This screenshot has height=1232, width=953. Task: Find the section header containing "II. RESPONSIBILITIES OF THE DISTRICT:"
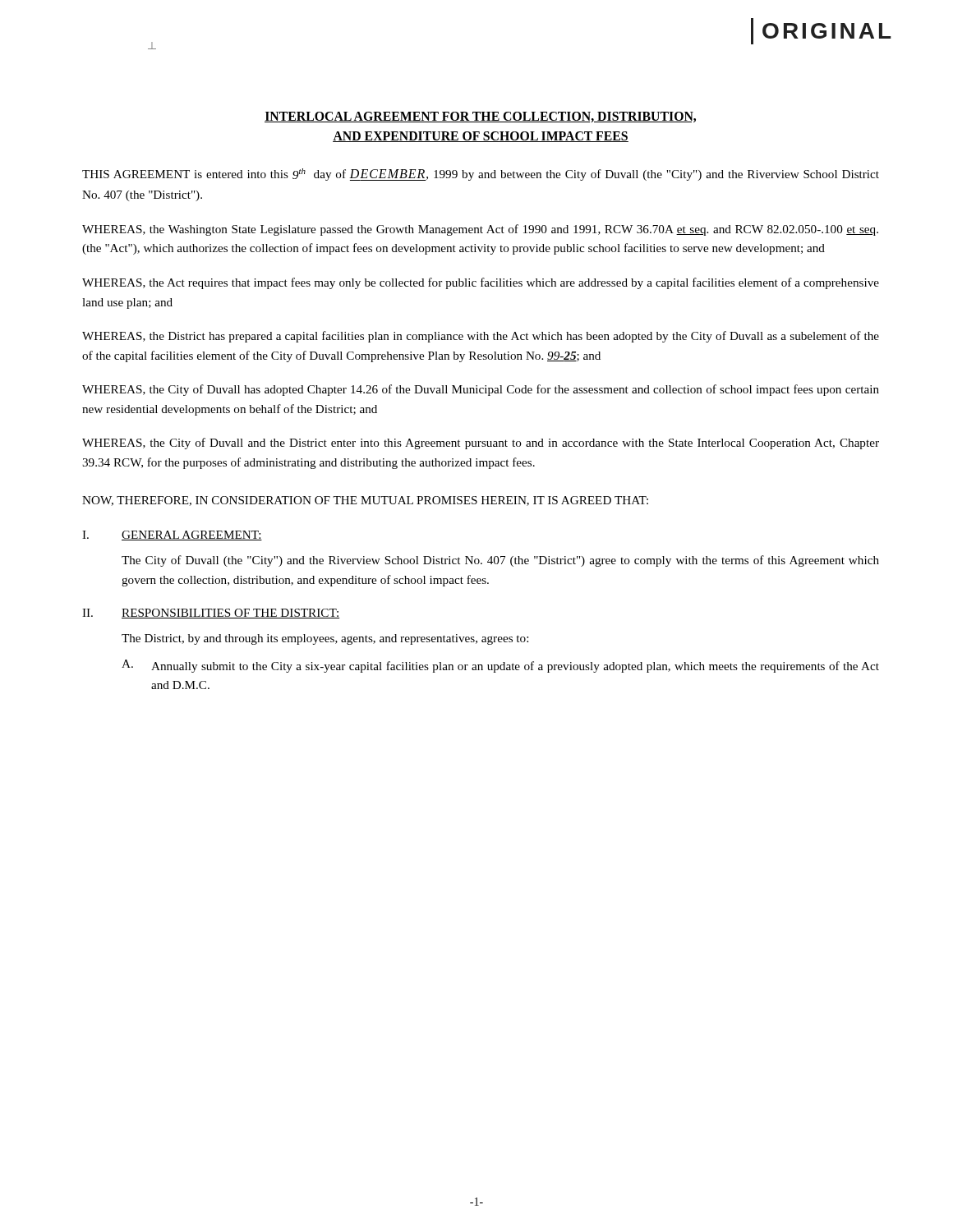tap(211, 613)
